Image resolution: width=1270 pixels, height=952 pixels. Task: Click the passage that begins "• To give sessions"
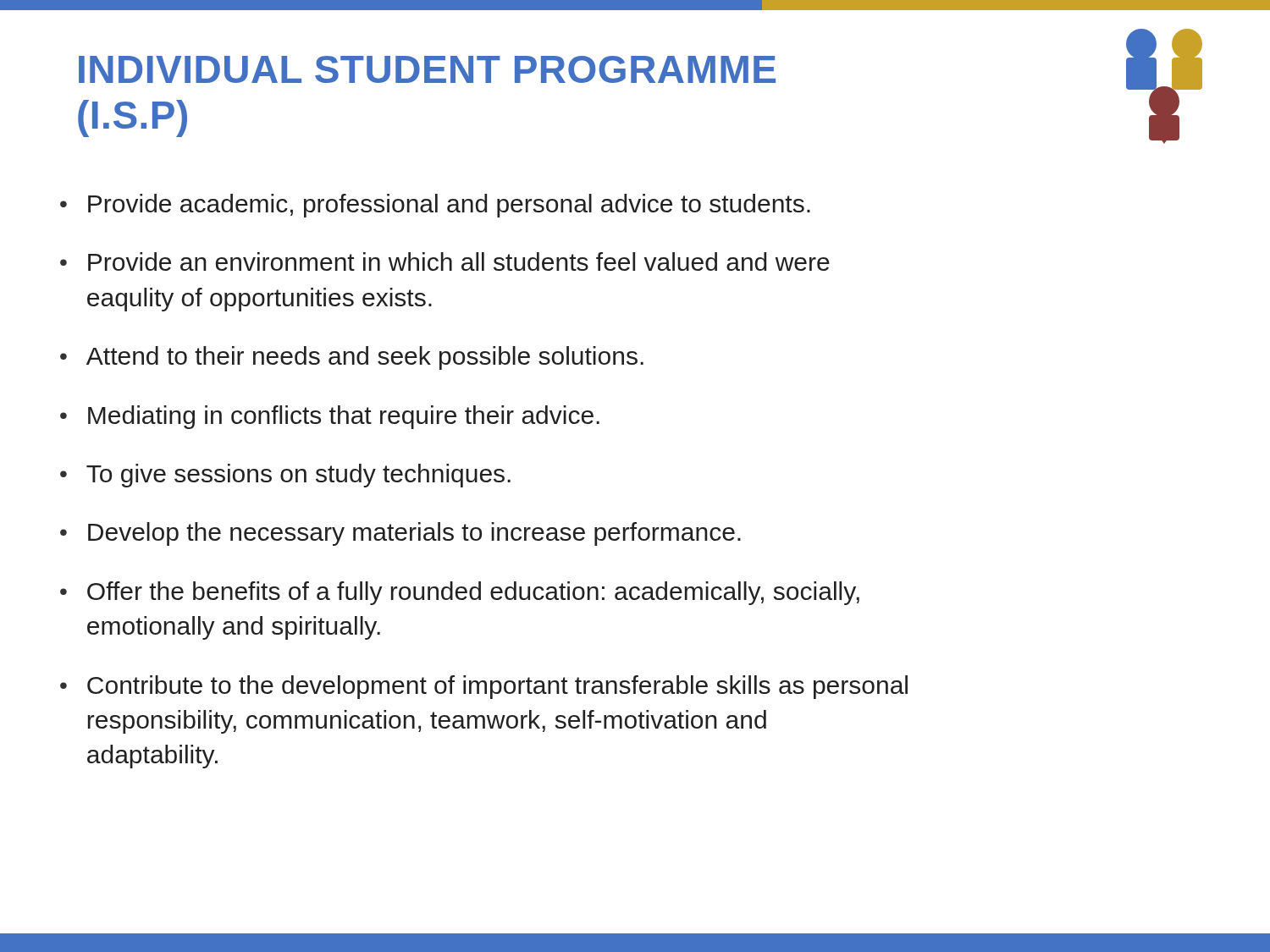[x=286, y=474]
